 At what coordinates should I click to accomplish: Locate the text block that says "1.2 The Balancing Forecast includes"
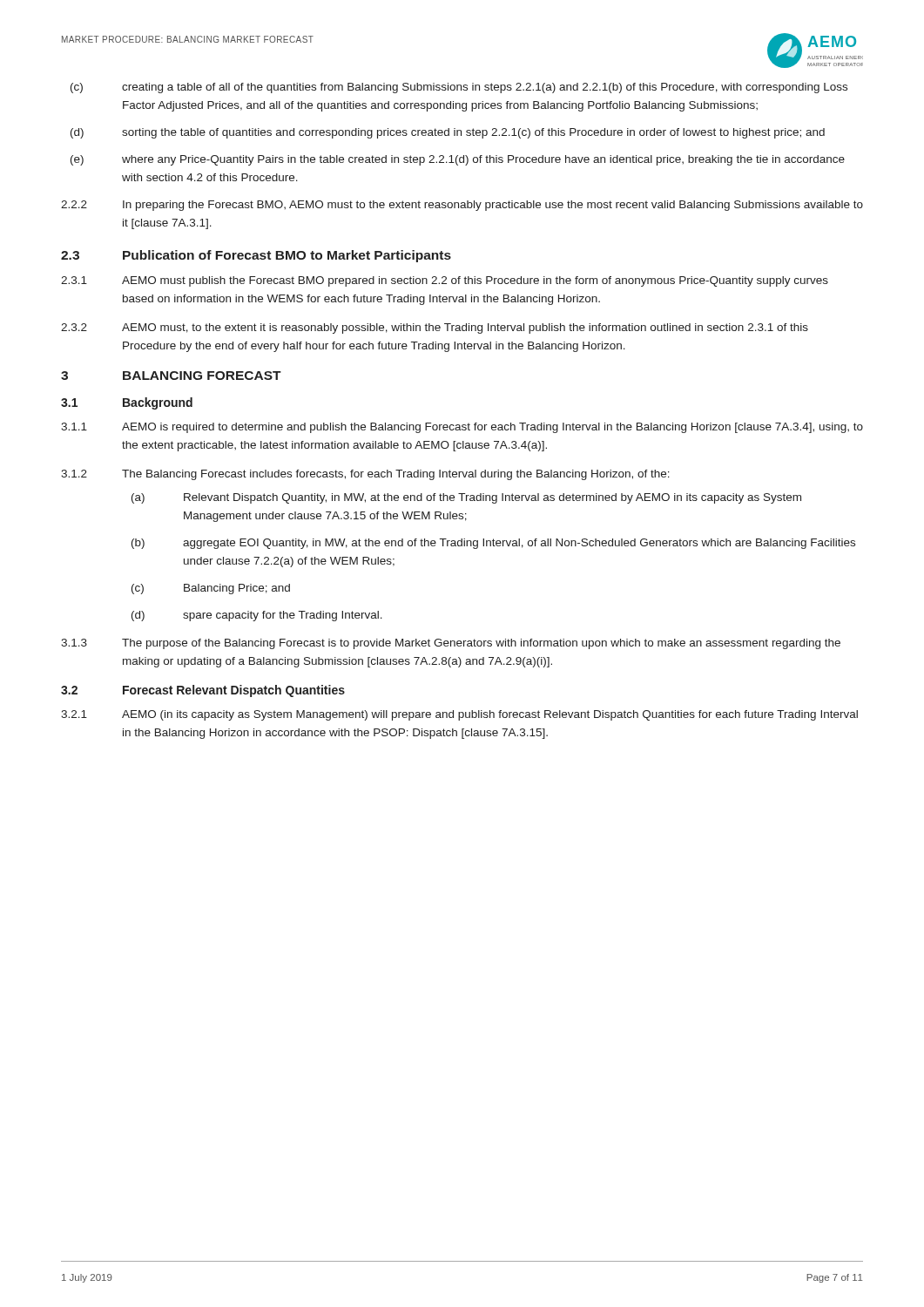462,474
